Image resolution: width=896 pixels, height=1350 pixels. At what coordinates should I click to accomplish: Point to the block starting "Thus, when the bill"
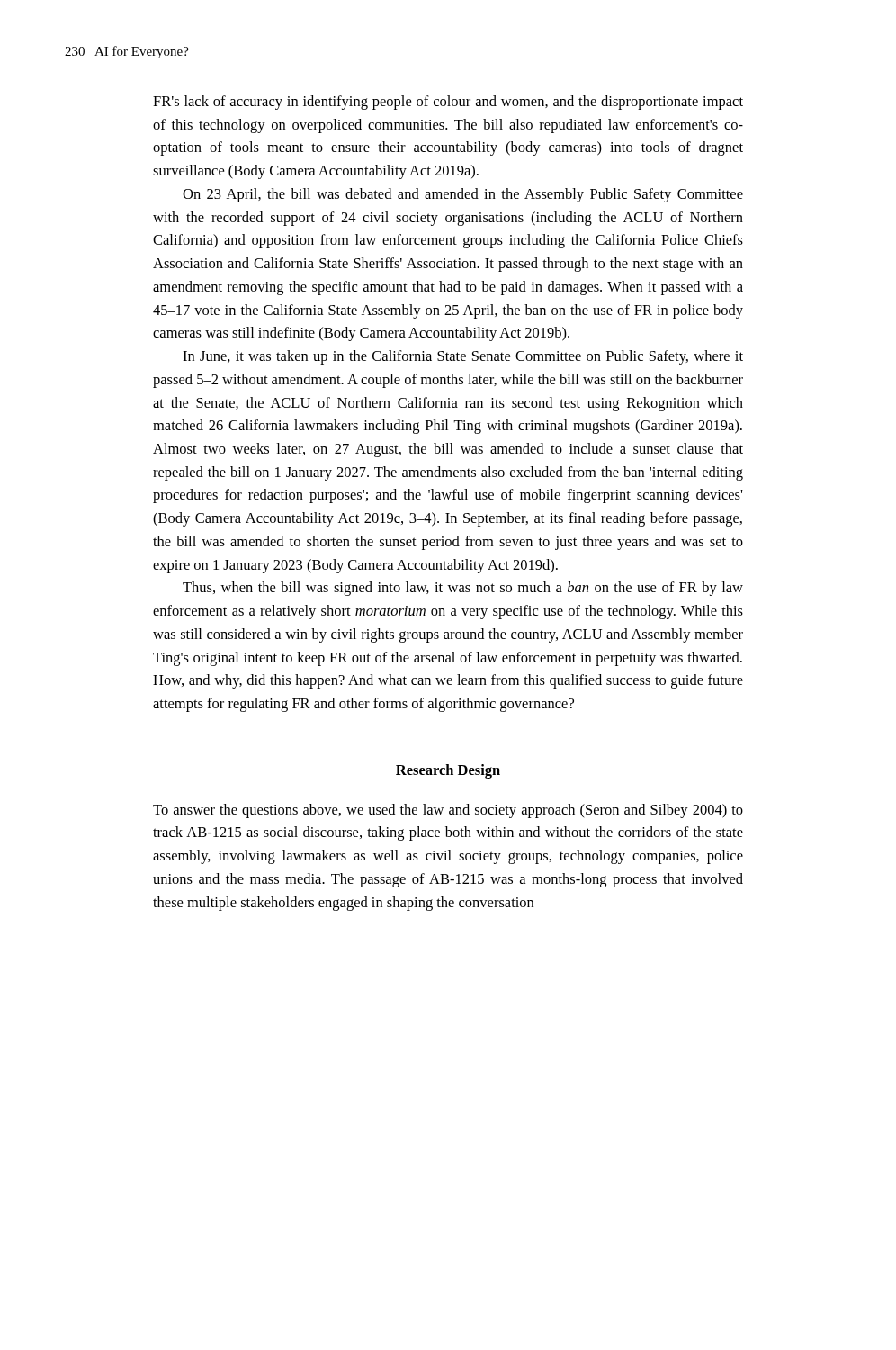coord(448,646)
